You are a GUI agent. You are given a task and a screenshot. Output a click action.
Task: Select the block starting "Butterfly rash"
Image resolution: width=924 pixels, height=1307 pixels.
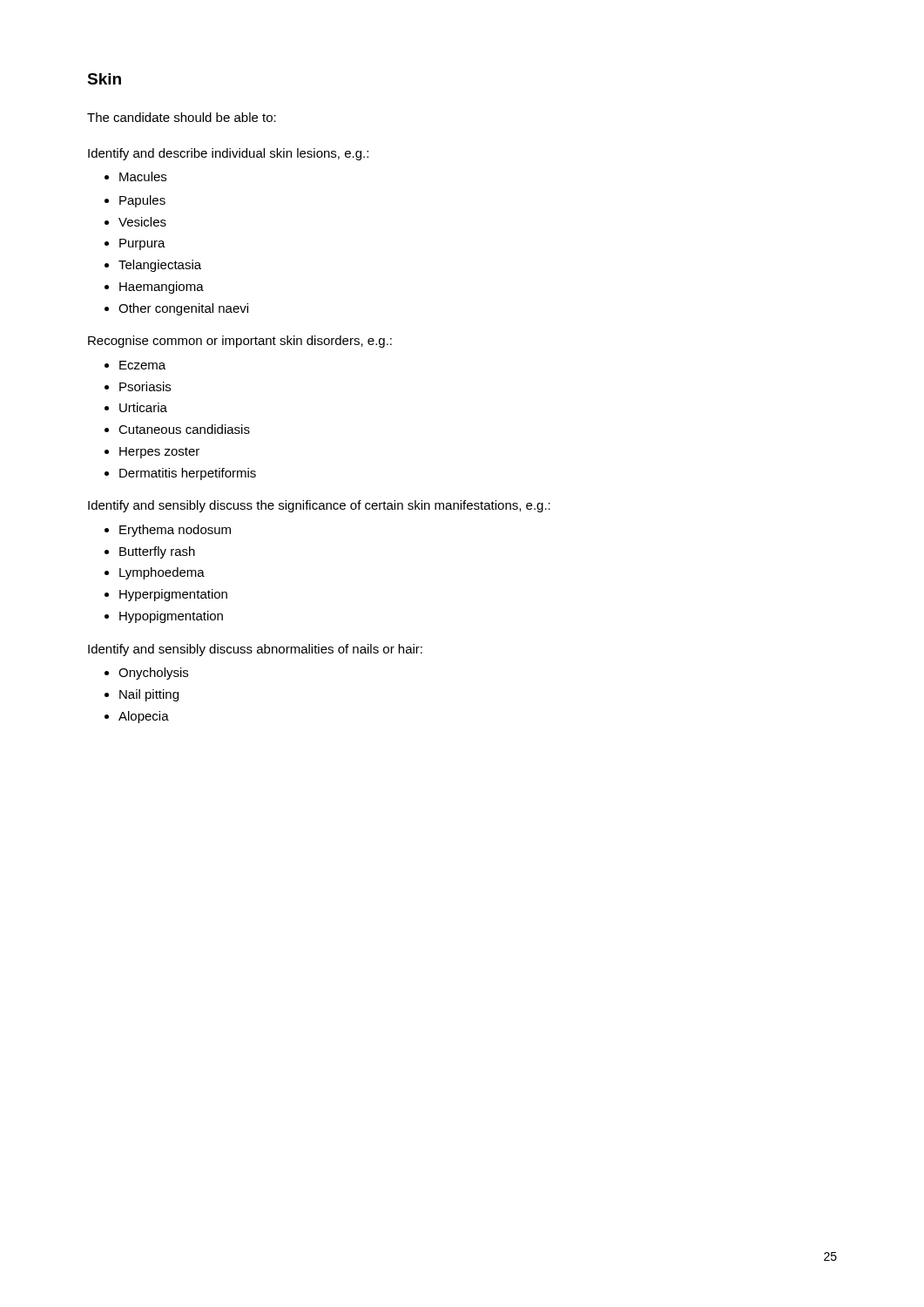150,552
